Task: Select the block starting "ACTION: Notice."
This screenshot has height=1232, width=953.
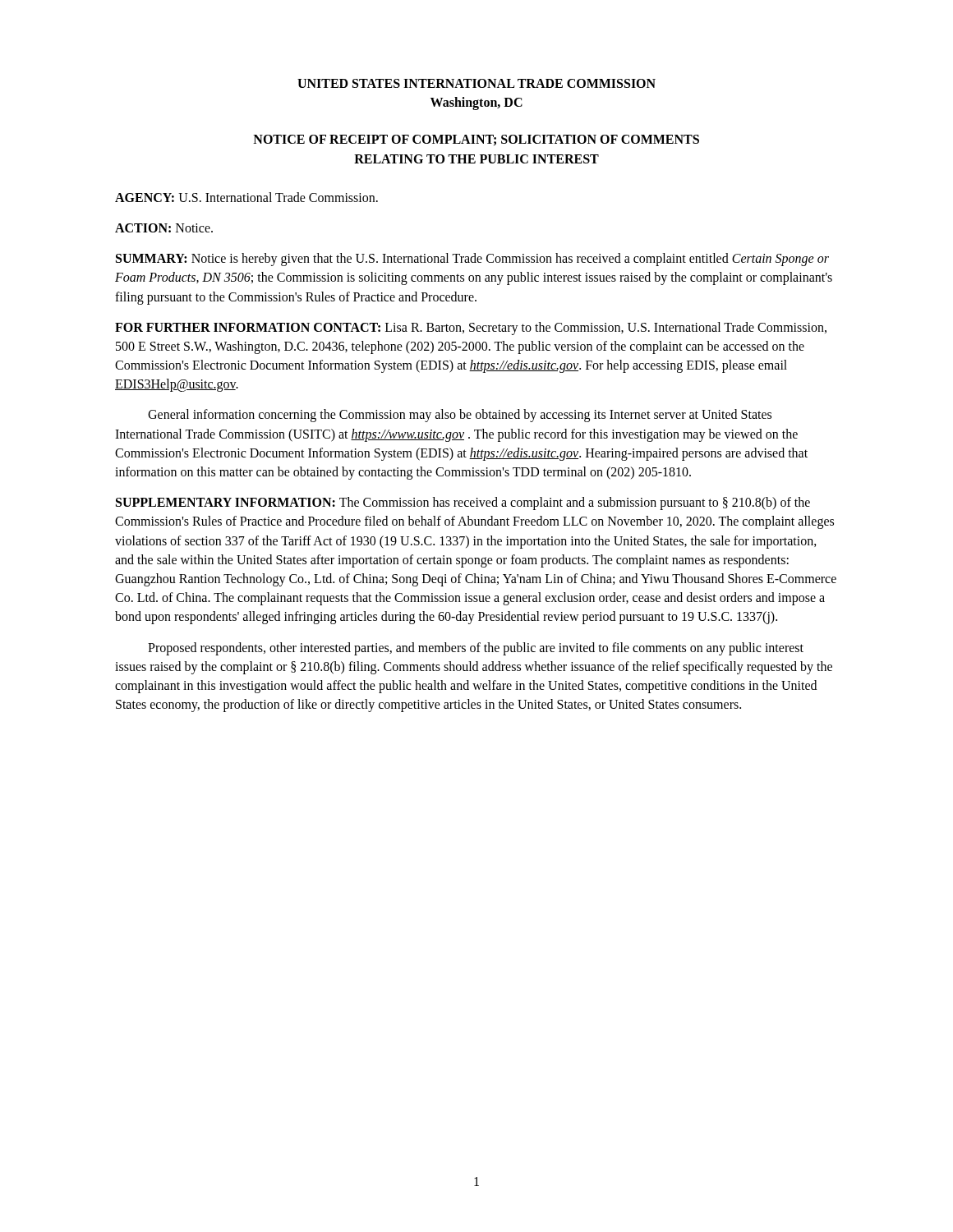Action: [x=164, y=228]
